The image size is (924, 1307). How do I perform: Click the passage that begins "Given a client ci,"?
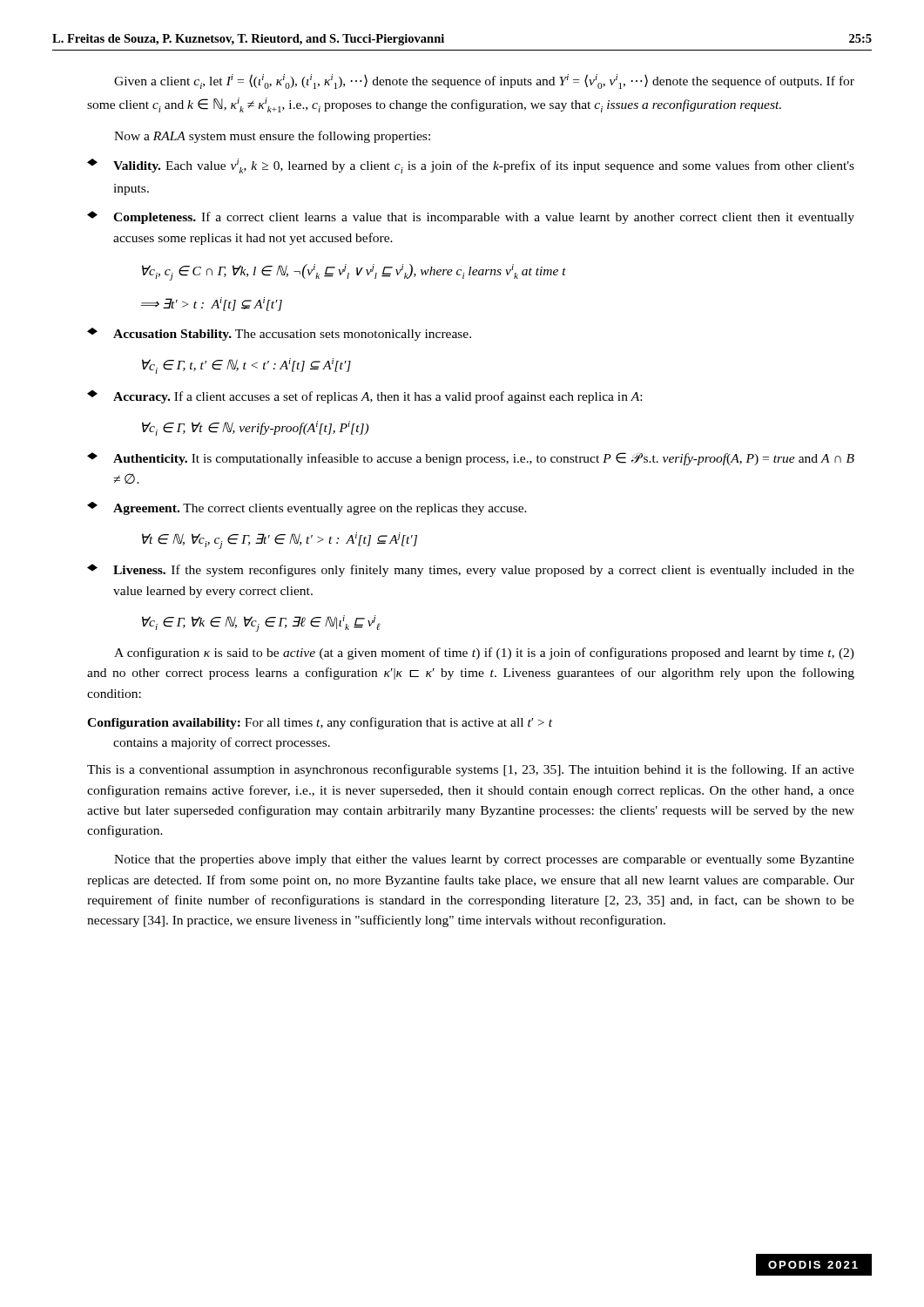[x=471, y=108]
